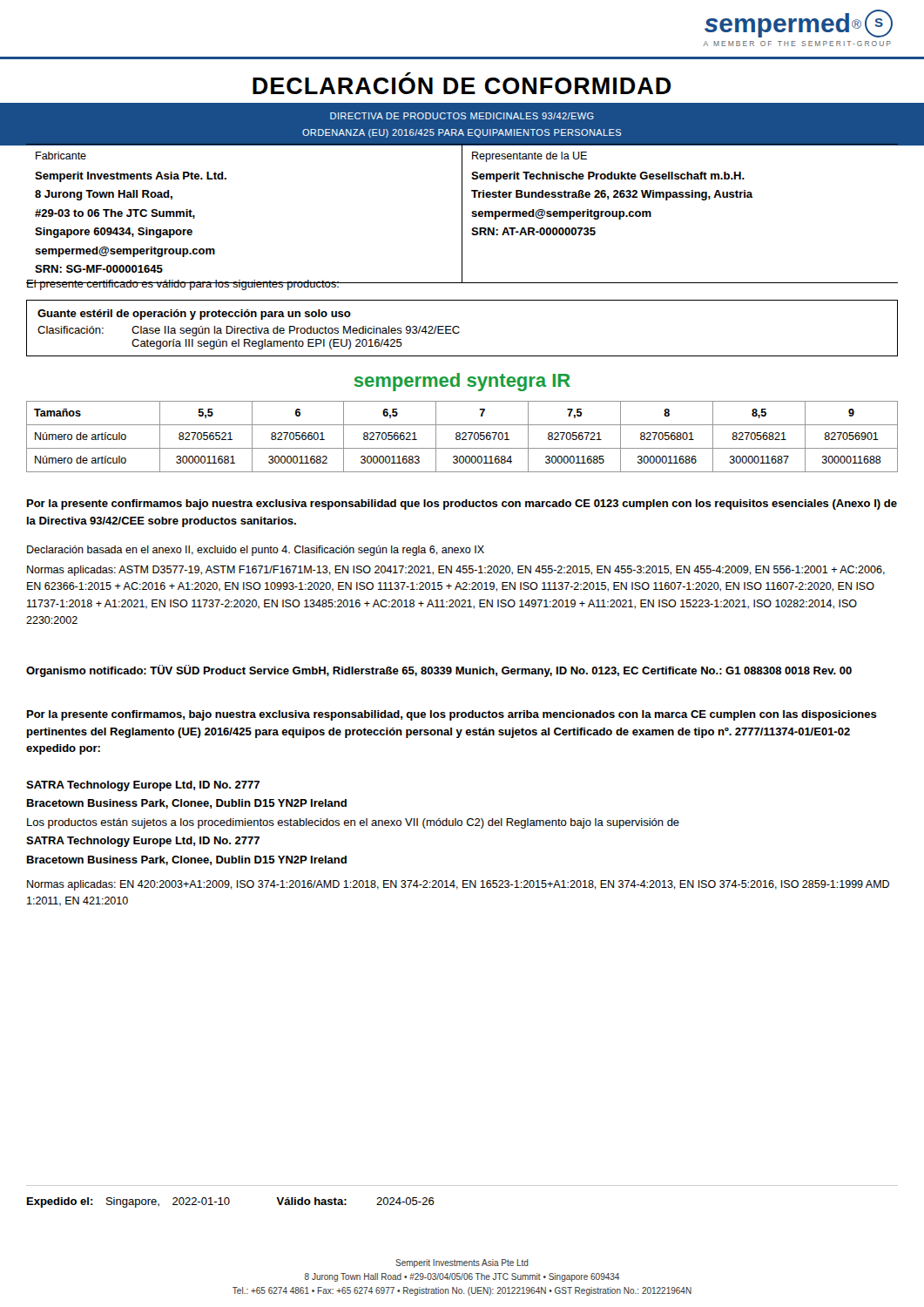
Task: Select the text block with the text "Por la presente confirmamos,"
Action: point(451,731)
